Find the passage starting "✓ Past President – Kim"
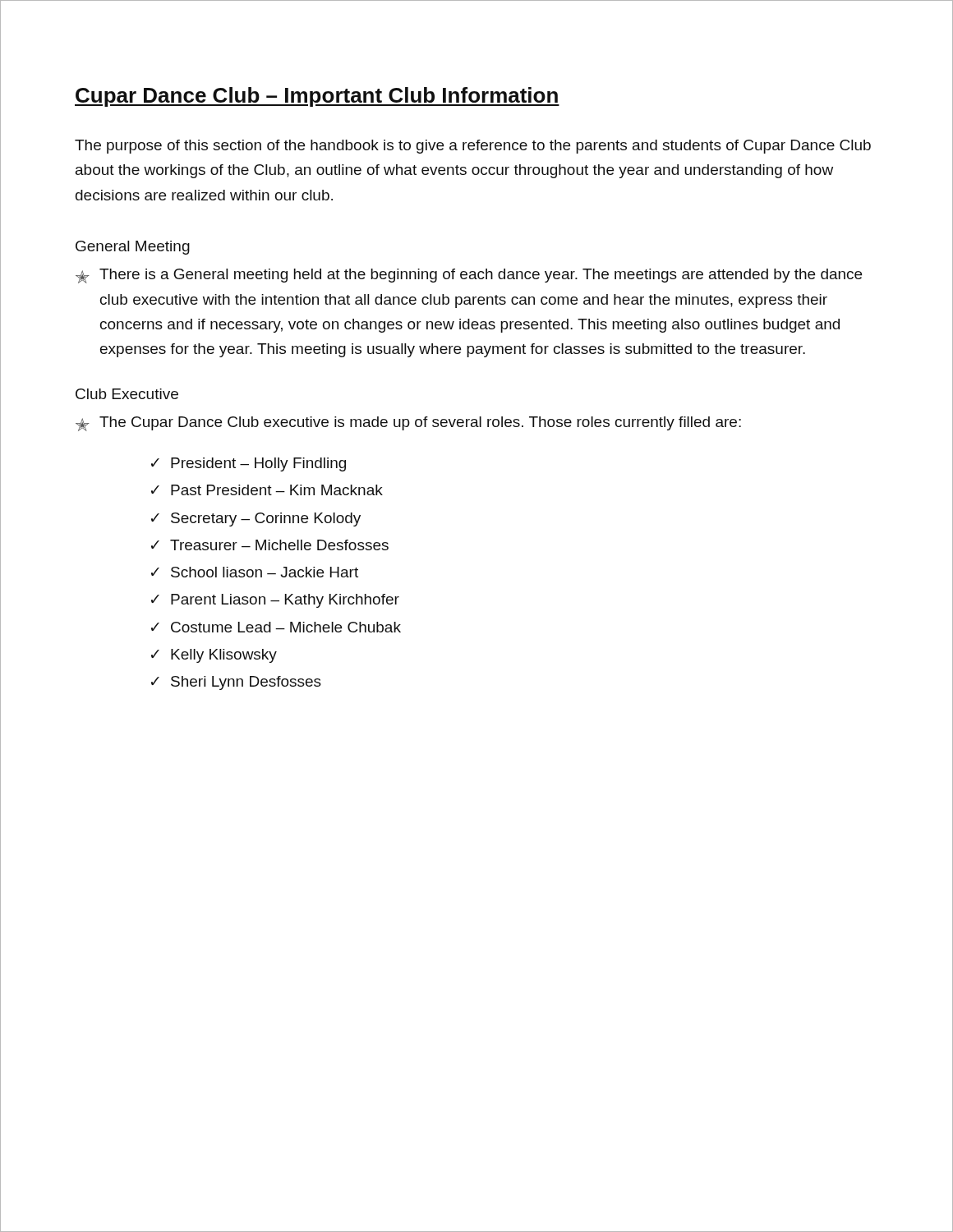Viewport: 953px width, 1232px height. click(266, 490)
